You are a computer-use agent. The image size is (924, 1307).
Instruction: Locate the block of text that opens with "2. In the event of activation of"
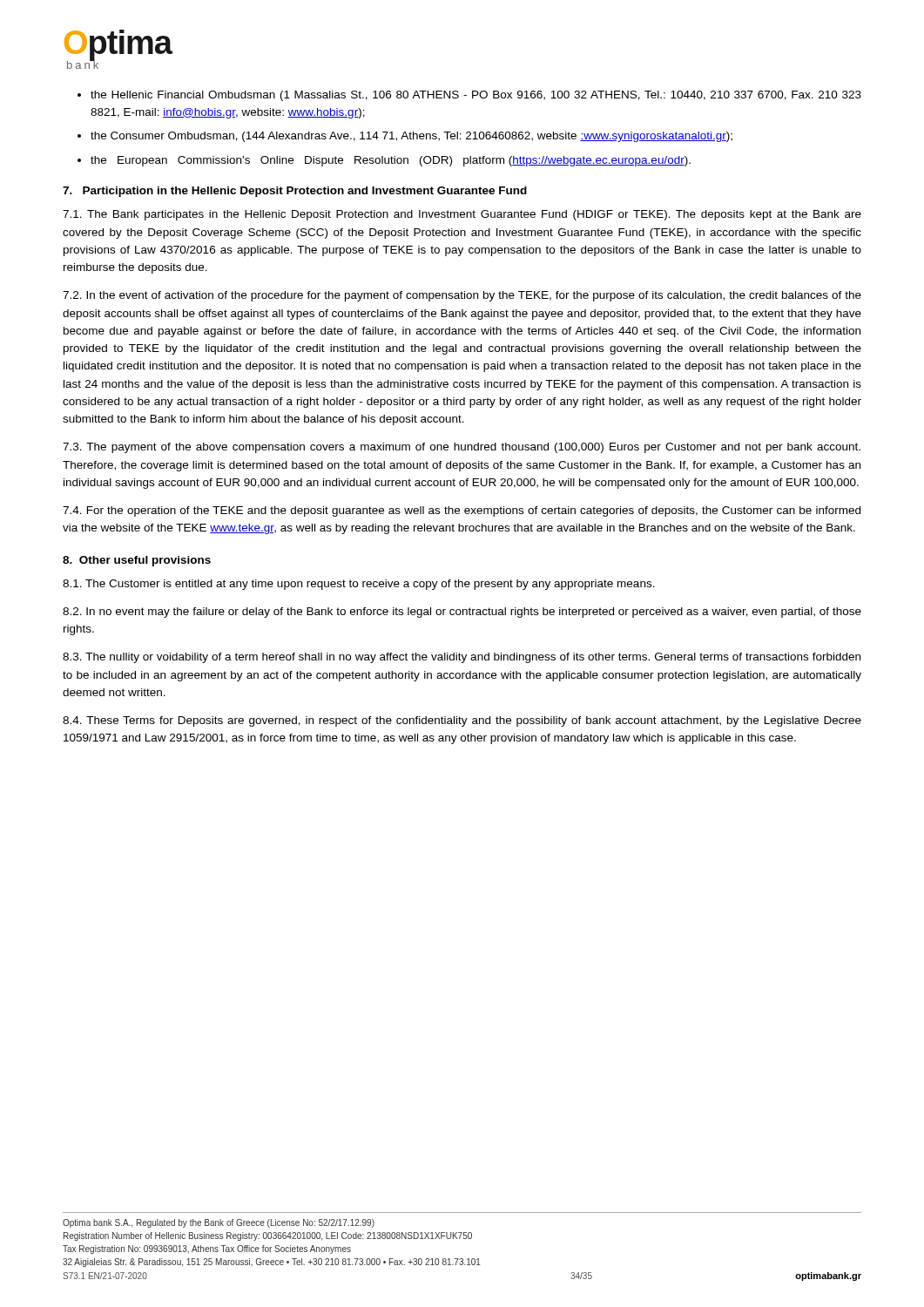(x=462, y=357)
